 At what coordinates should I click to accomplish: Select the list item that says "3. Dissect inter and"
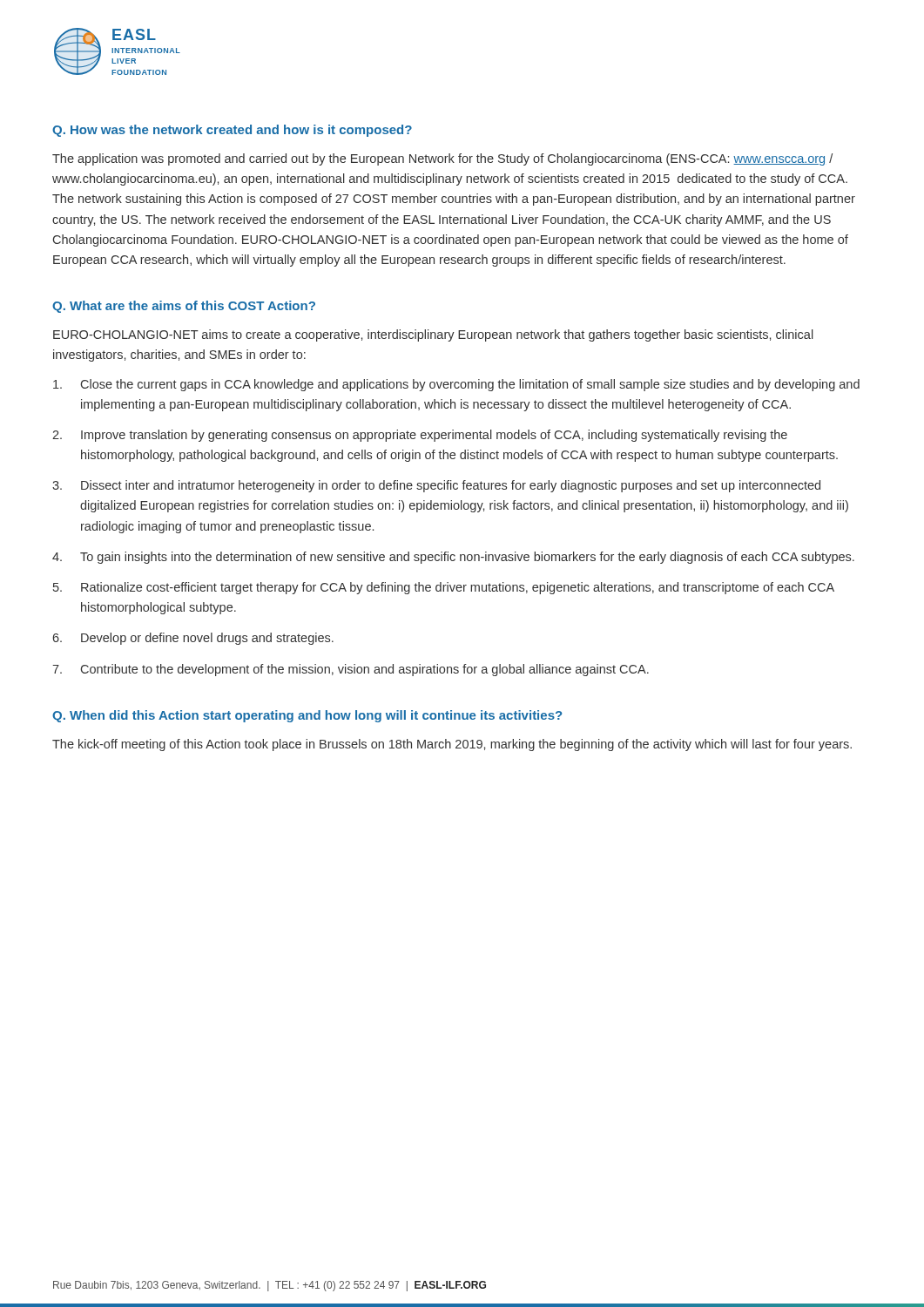click(x=462, y=506)
